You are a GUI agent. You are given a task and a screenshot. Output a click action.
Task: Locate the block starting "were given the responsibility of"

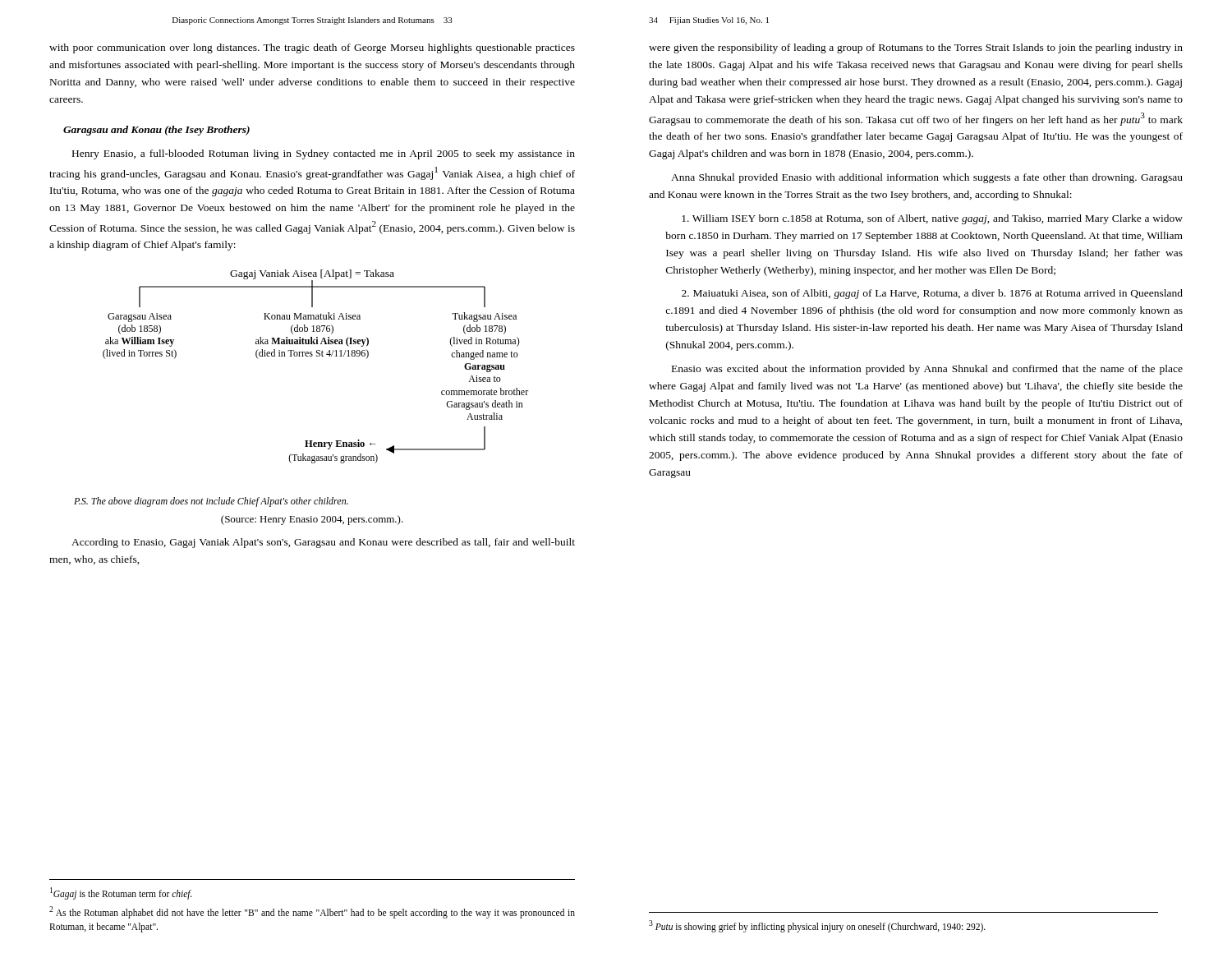916,101
